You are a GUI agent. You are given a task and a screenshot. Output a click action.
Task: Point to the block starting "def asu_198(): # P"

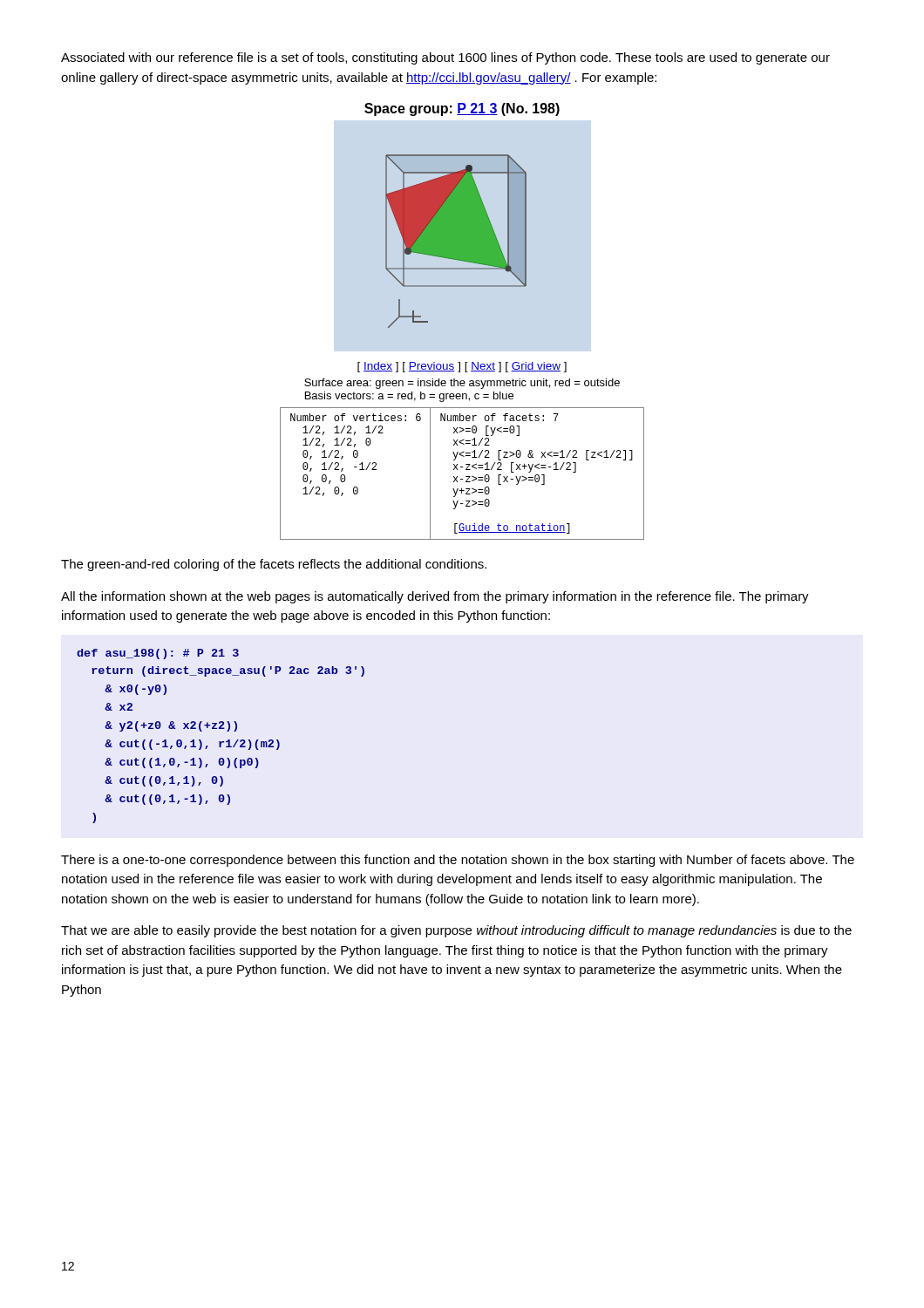tap(158, 654)
